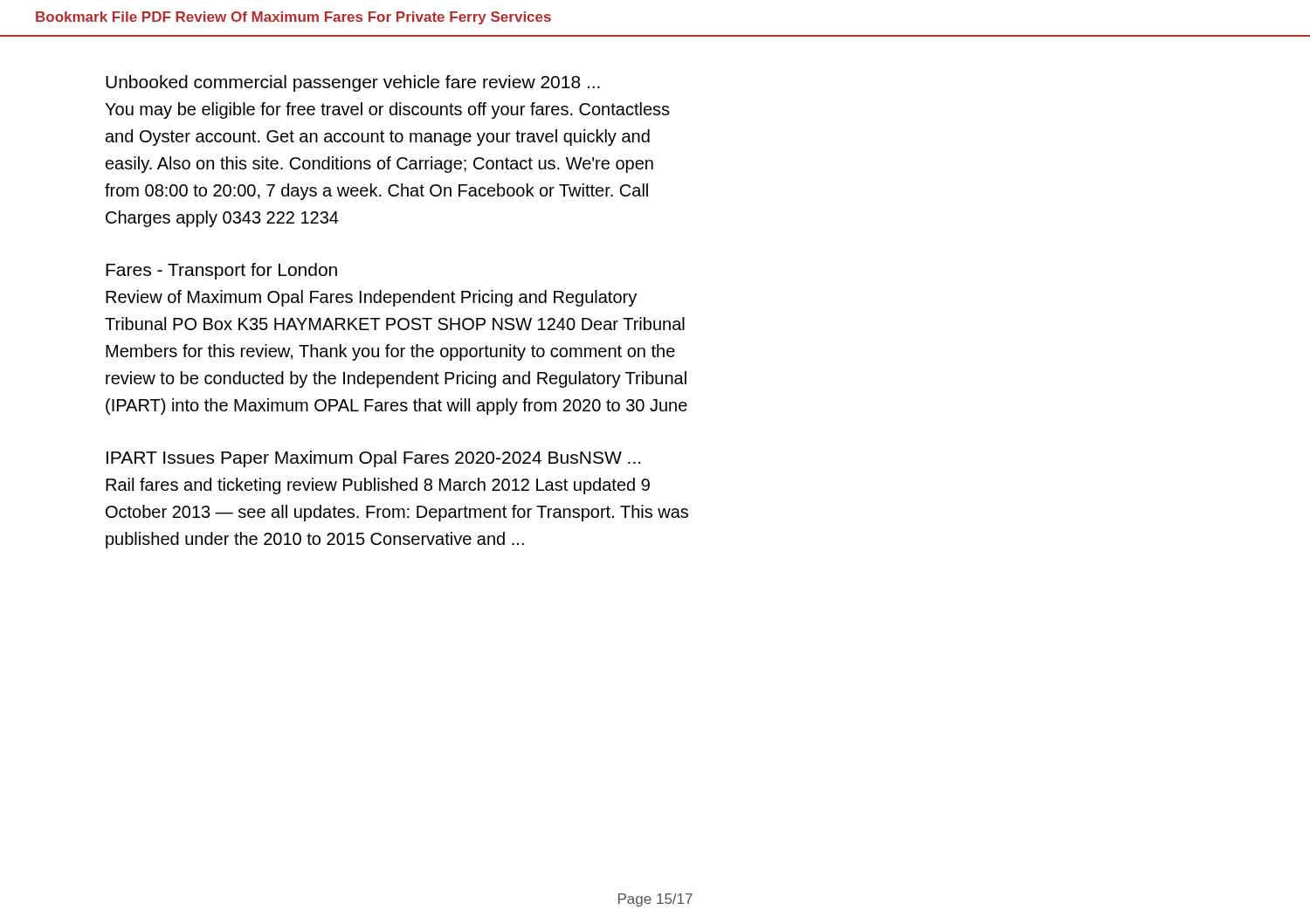Locate the text block containing "Rail fares and ticketing review Published 8 March"
This screenshot has width=1310, height=924.
coord(397,512)
